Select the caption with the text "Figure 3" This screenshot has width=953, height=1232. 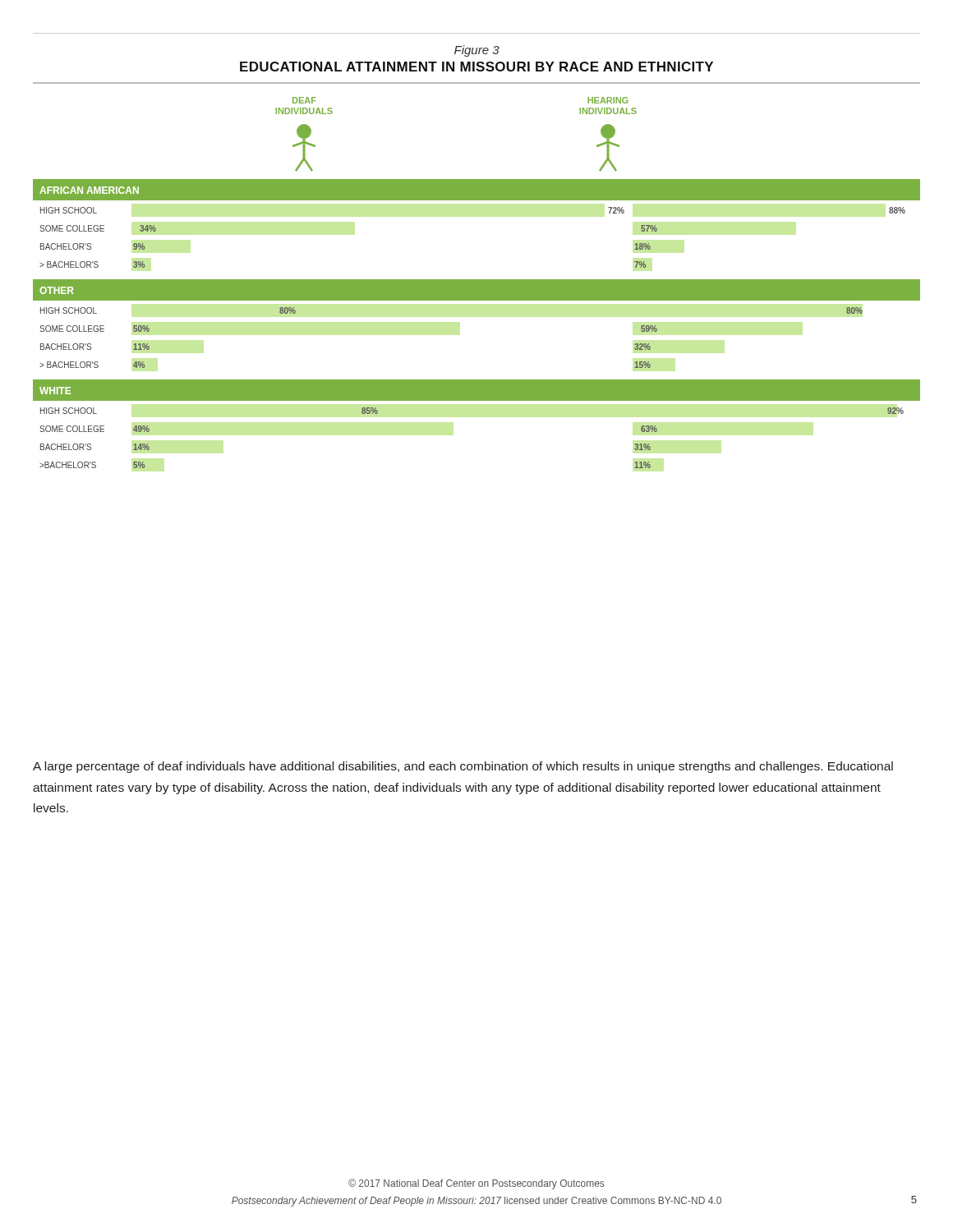pos(476,50)
